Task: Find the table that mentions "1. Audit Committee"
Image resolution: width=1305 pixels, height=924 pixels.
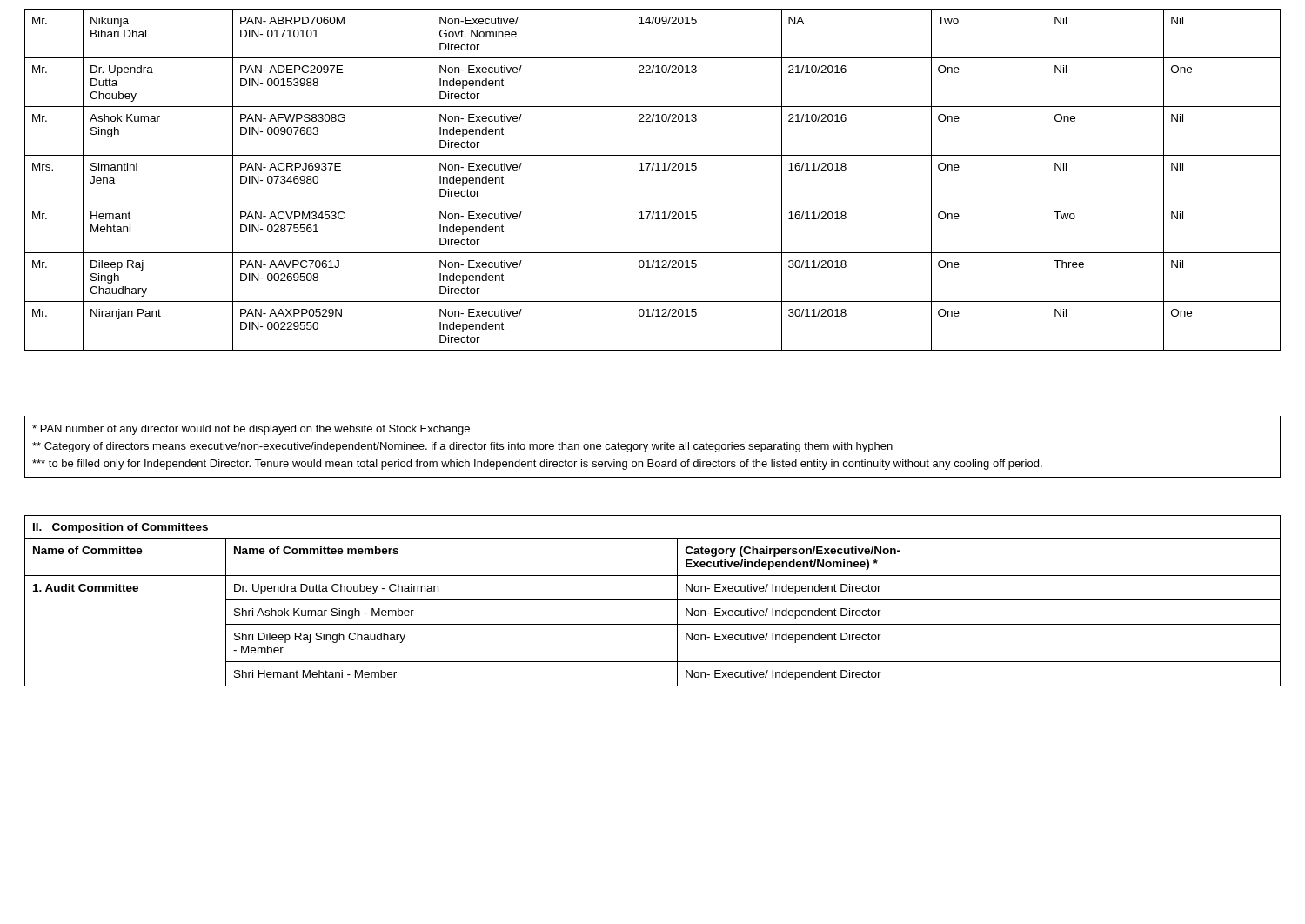Action: [x=652, y=601]
